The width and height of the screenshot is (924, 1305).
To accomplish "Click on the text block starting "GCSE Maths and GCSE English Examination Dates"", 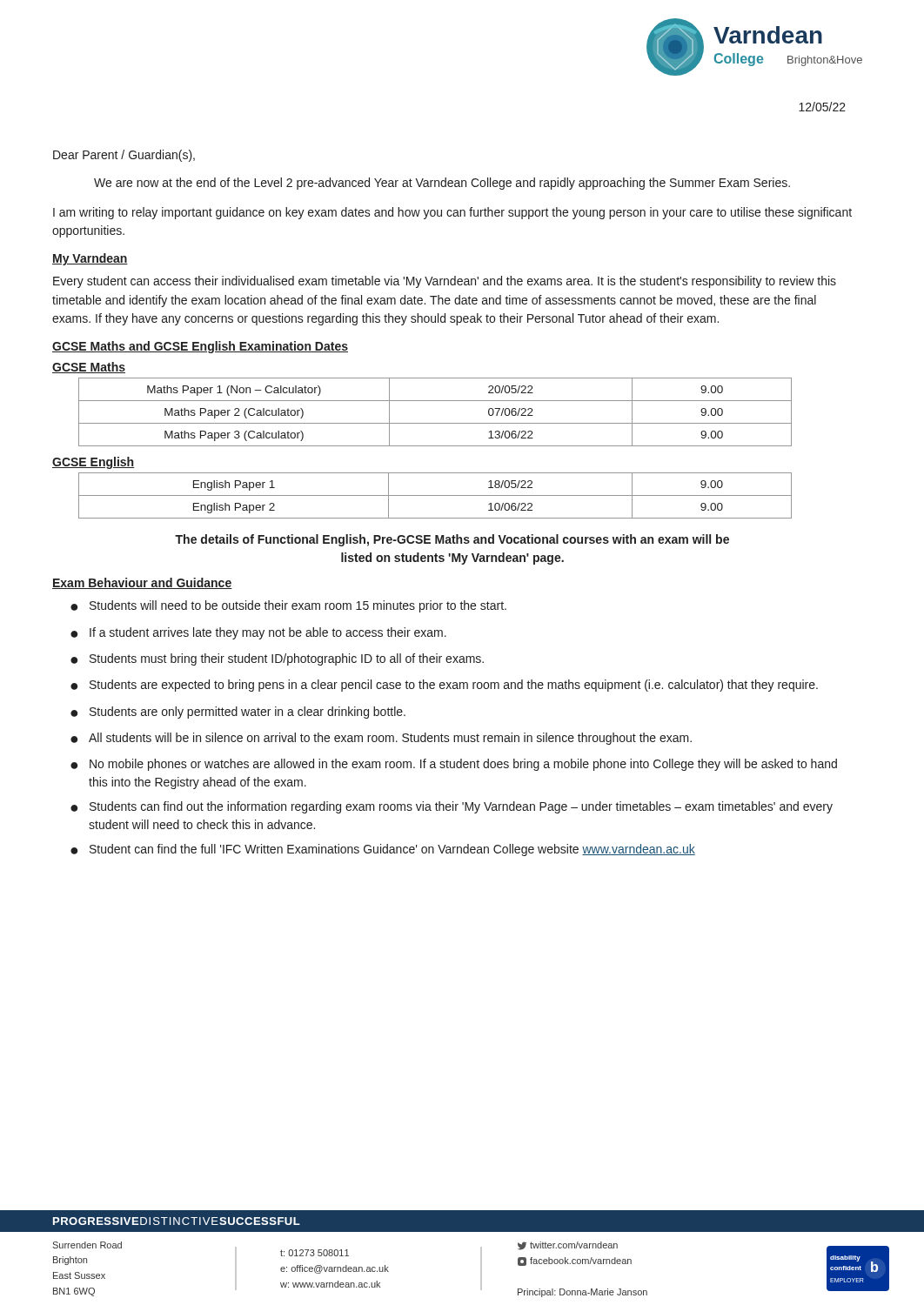I will pyautogui.click(x=200, y=346).
